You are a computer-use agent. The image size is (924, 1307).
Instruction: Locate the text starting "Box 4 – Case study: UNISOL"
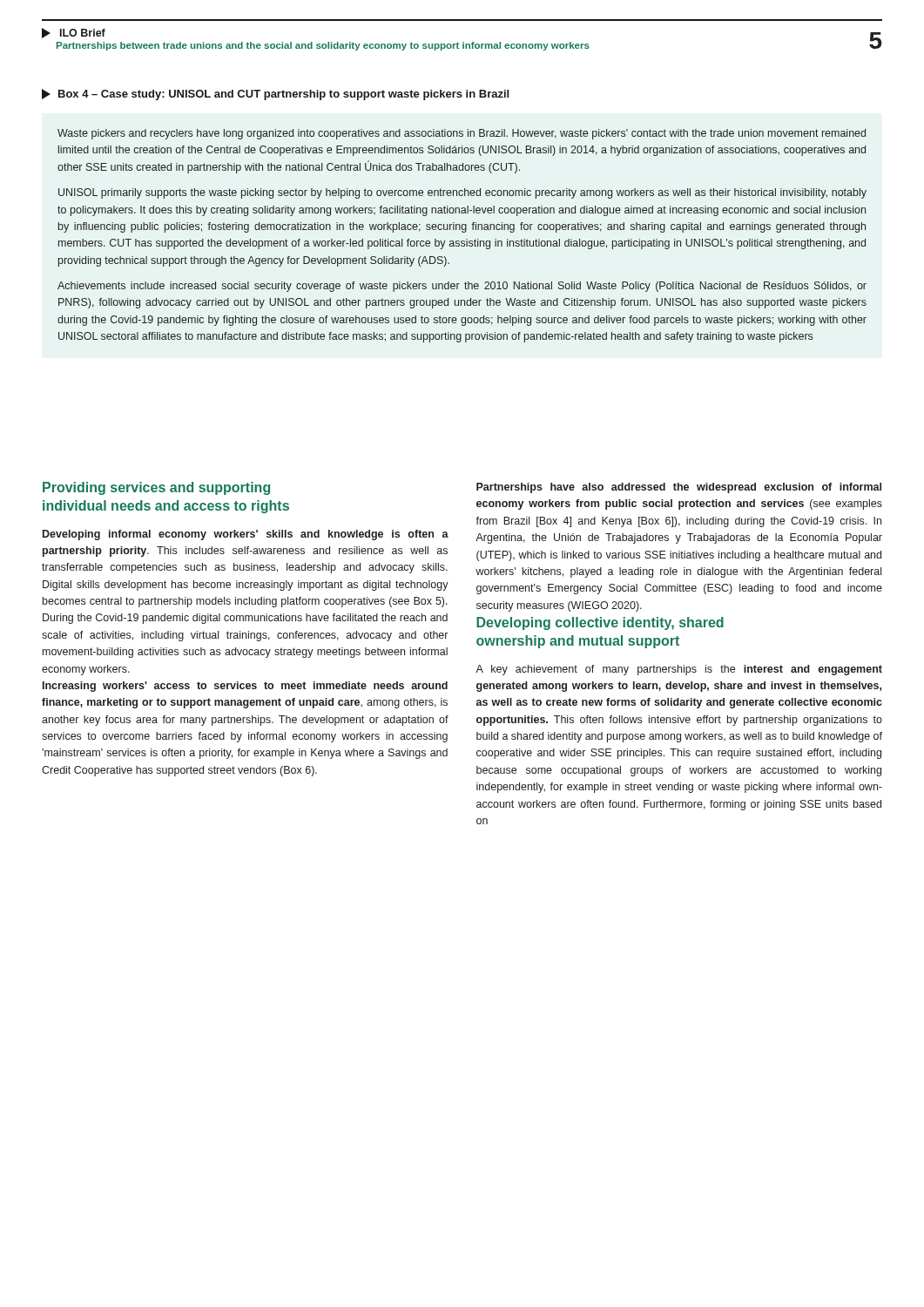tap(462, 94)
